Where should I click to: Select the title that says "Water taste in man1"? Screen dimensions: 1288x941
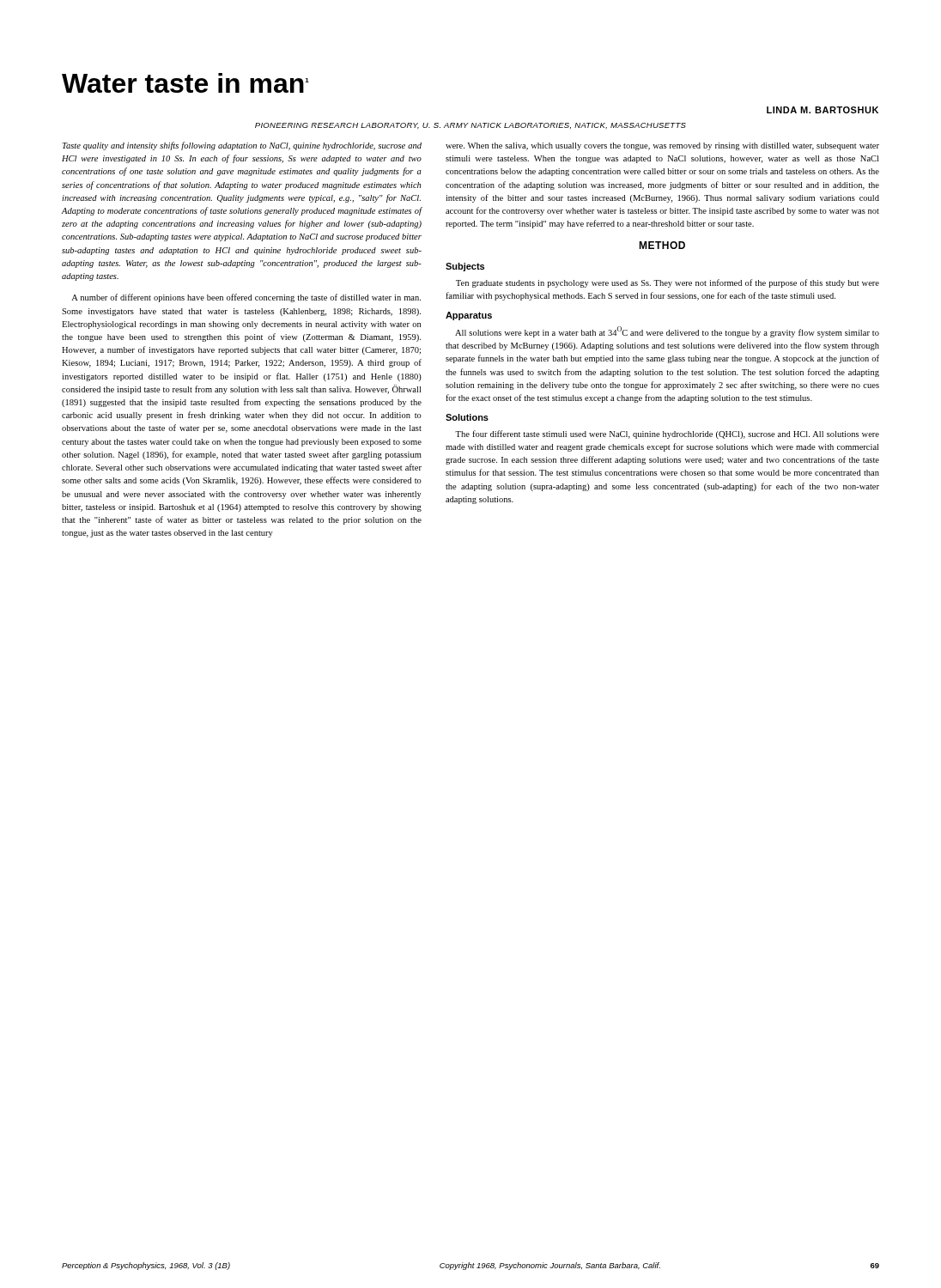click(x=185, y=84)
